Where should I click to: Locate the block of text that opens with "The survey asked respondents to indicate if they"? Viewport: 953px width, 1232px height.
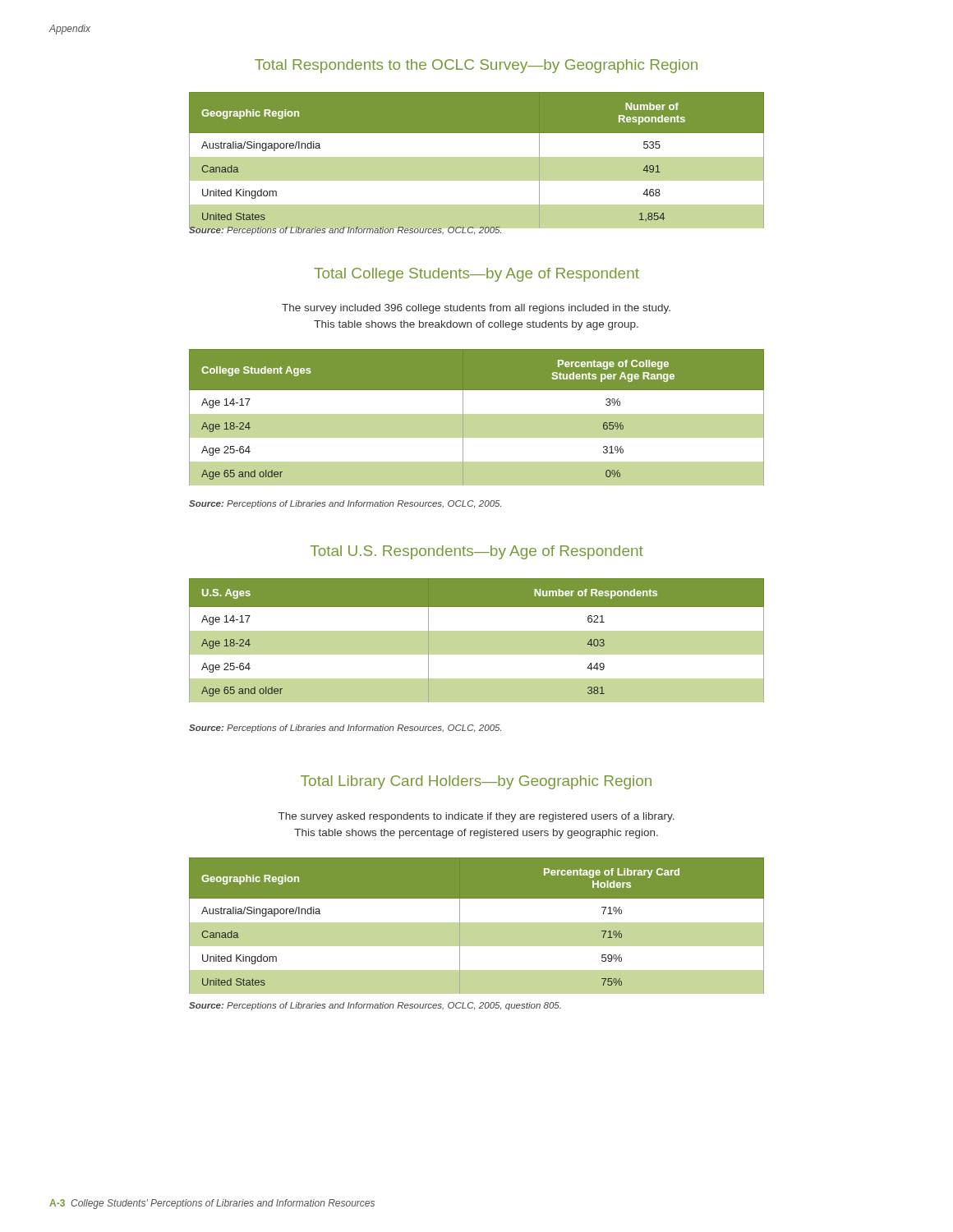pyautogui.click(x=476, y=825)
